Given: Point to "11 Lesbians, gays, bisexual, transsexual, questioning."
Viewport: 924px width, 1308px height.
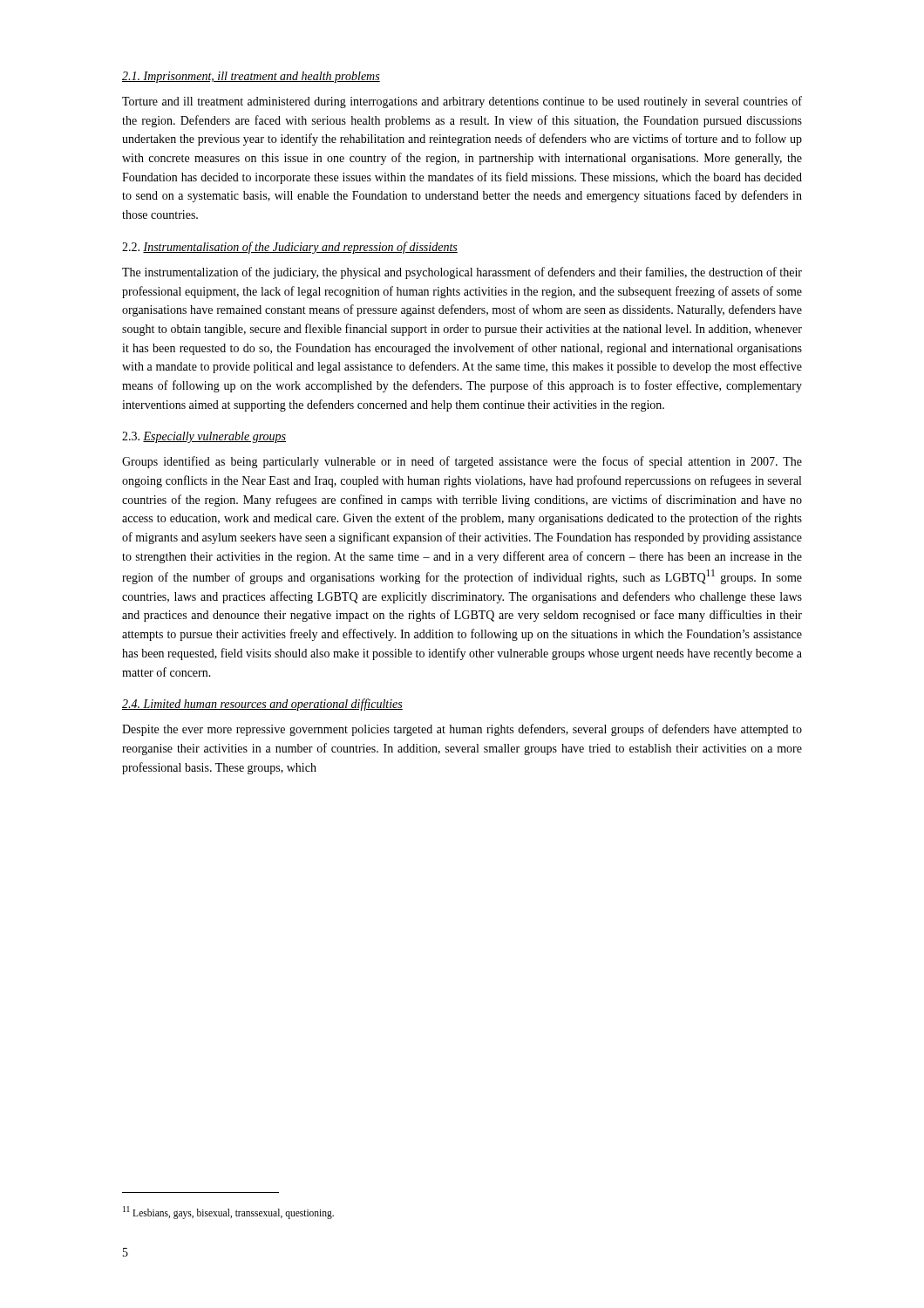Looking at the screenshot, I should click(228, 1213).
